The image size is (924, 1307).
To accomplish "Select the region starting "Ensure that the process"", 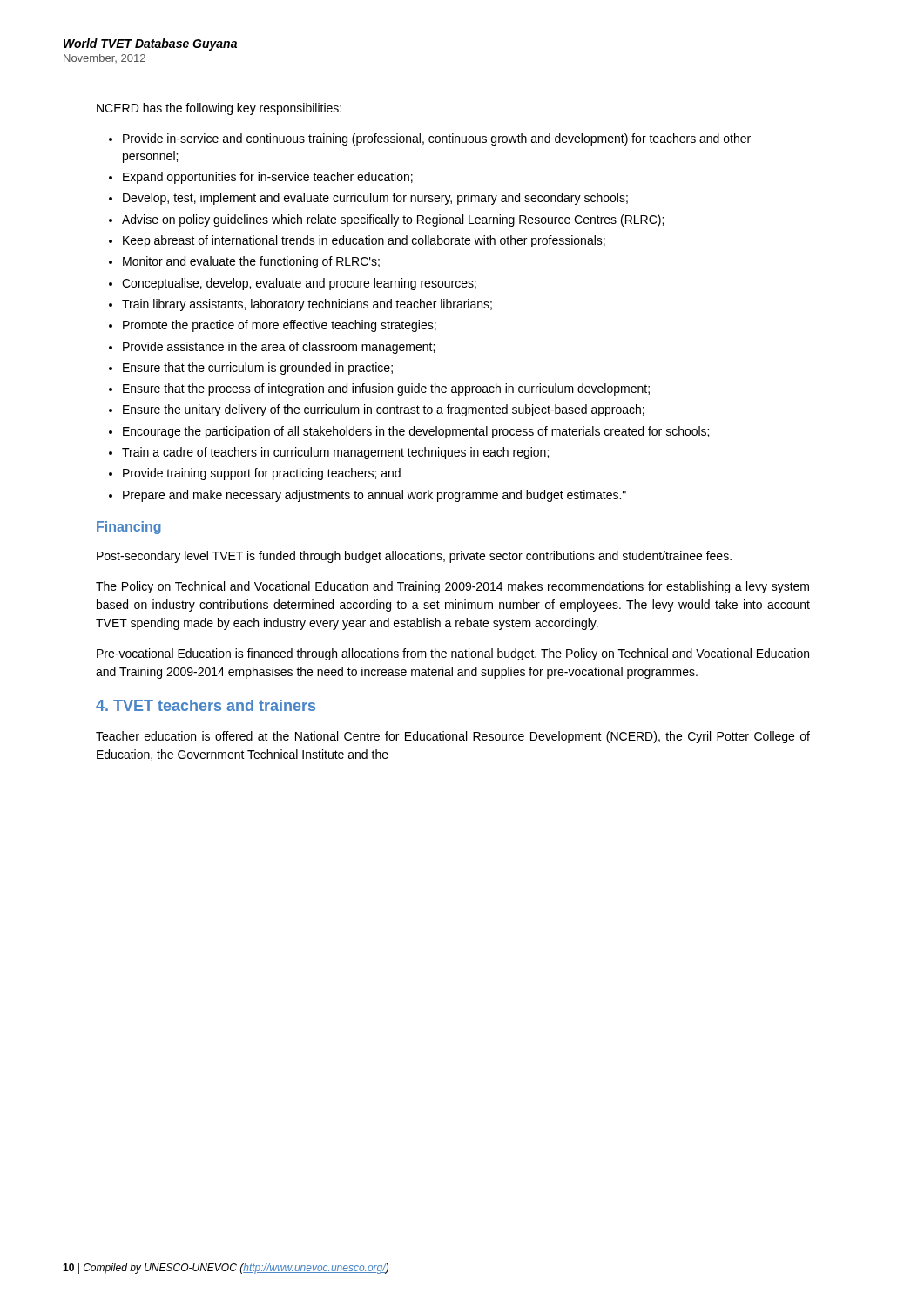I will (386, 389).
